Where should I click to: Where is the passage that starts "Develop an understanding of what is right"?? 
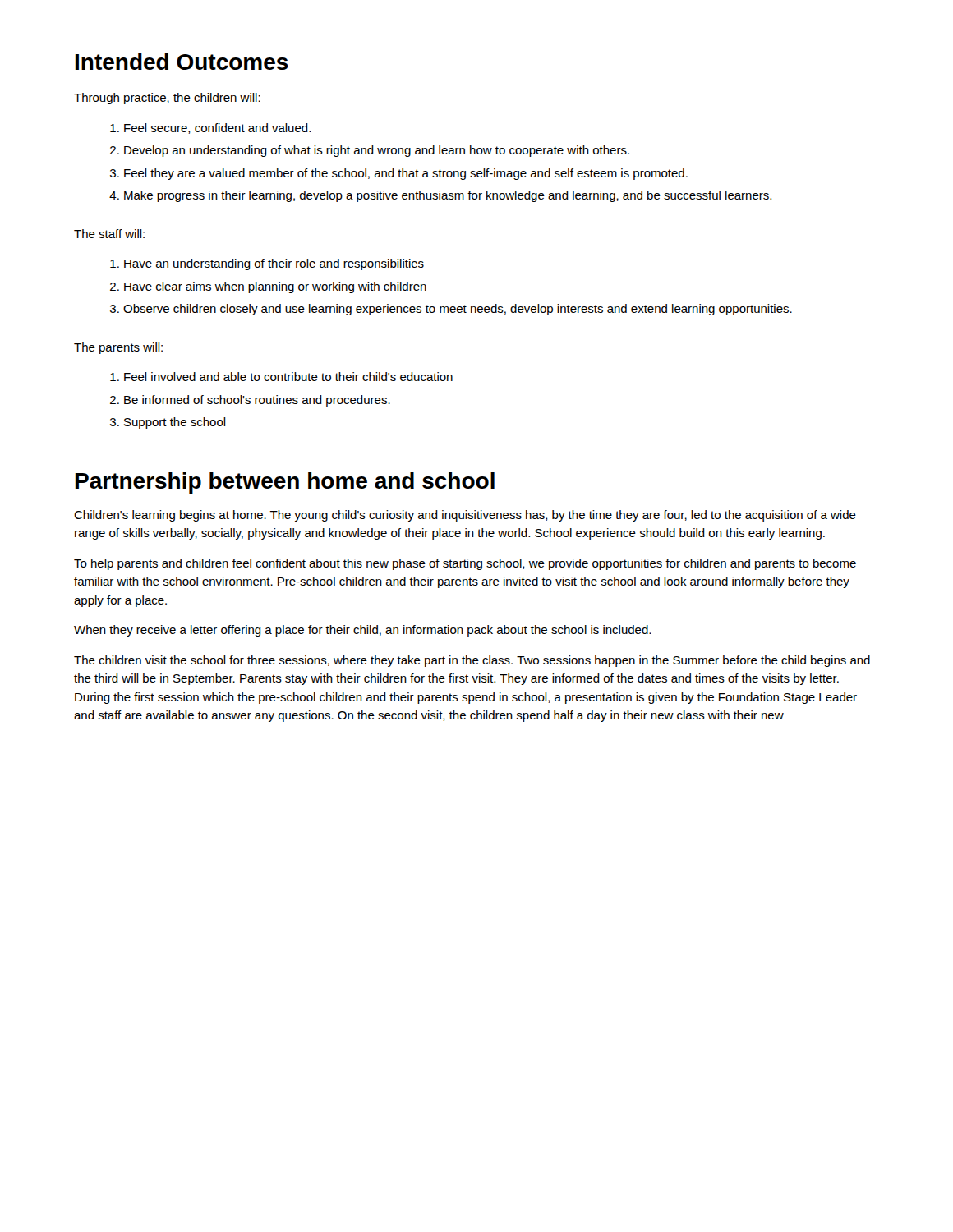pyautogui.click(x=377, y=150)
